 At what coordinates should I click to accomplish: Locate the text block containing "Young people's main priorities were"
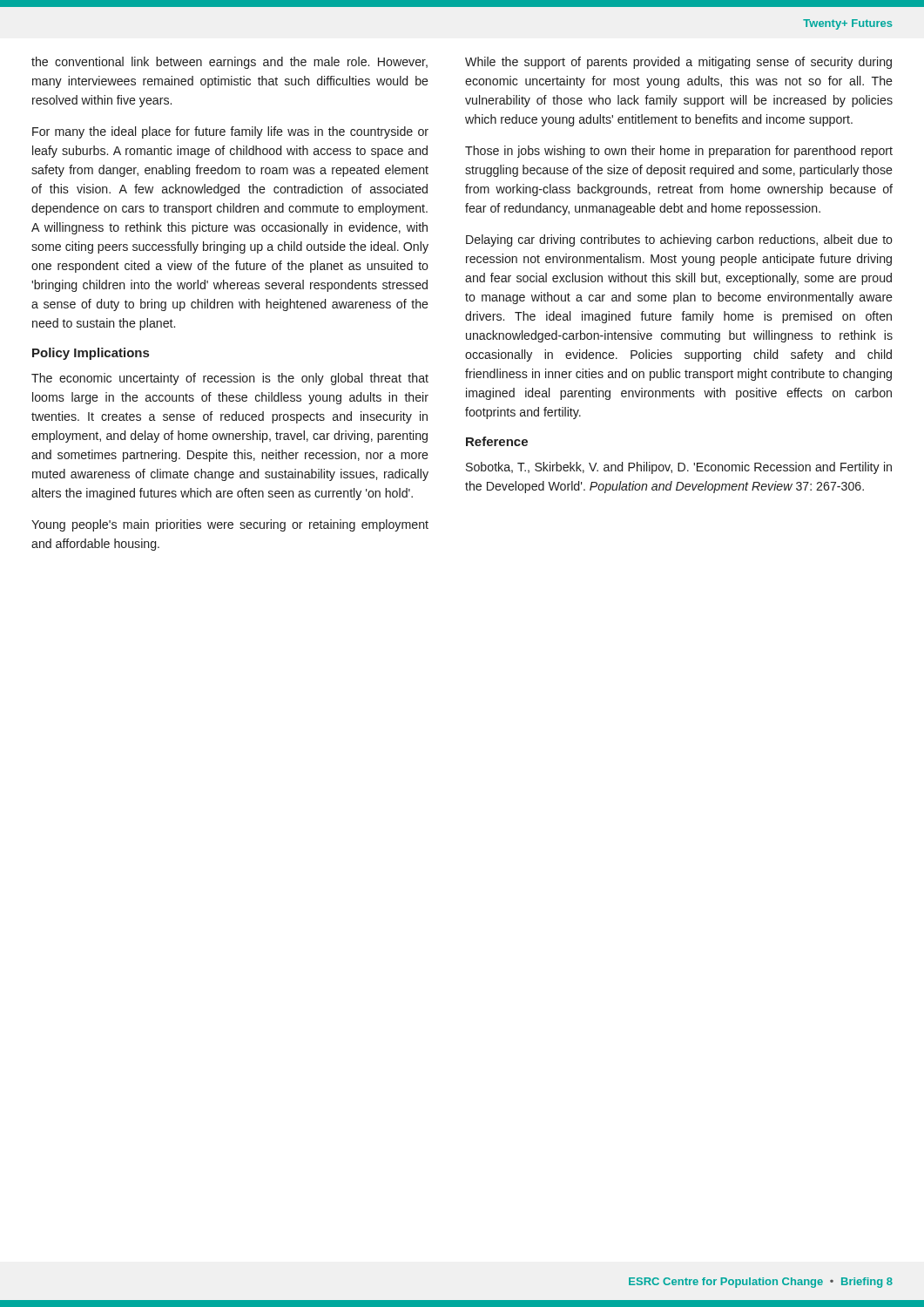(x=230, y=534)
